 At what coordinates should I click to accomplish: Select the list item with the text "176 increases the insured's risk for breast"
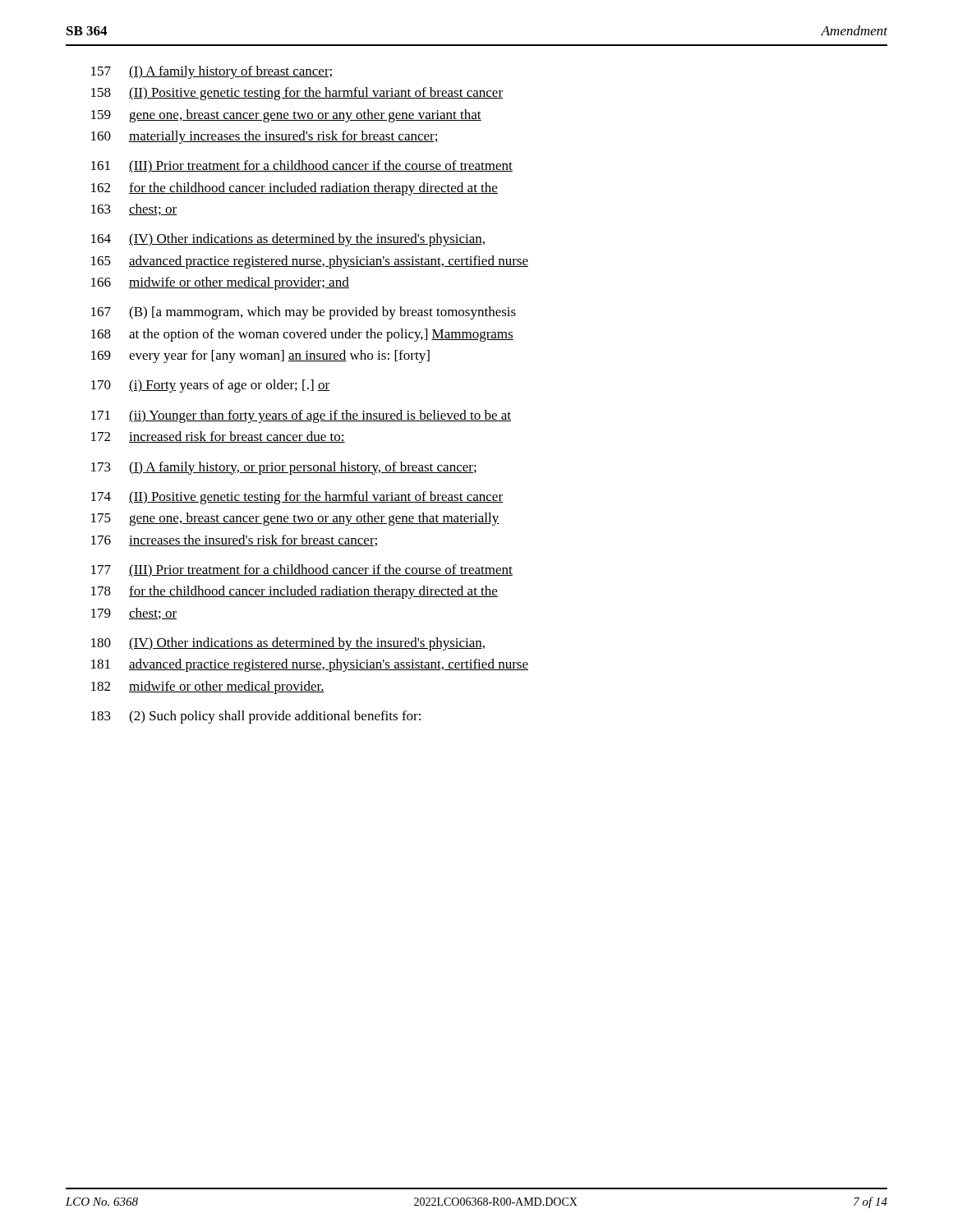[x=235, y=540]
